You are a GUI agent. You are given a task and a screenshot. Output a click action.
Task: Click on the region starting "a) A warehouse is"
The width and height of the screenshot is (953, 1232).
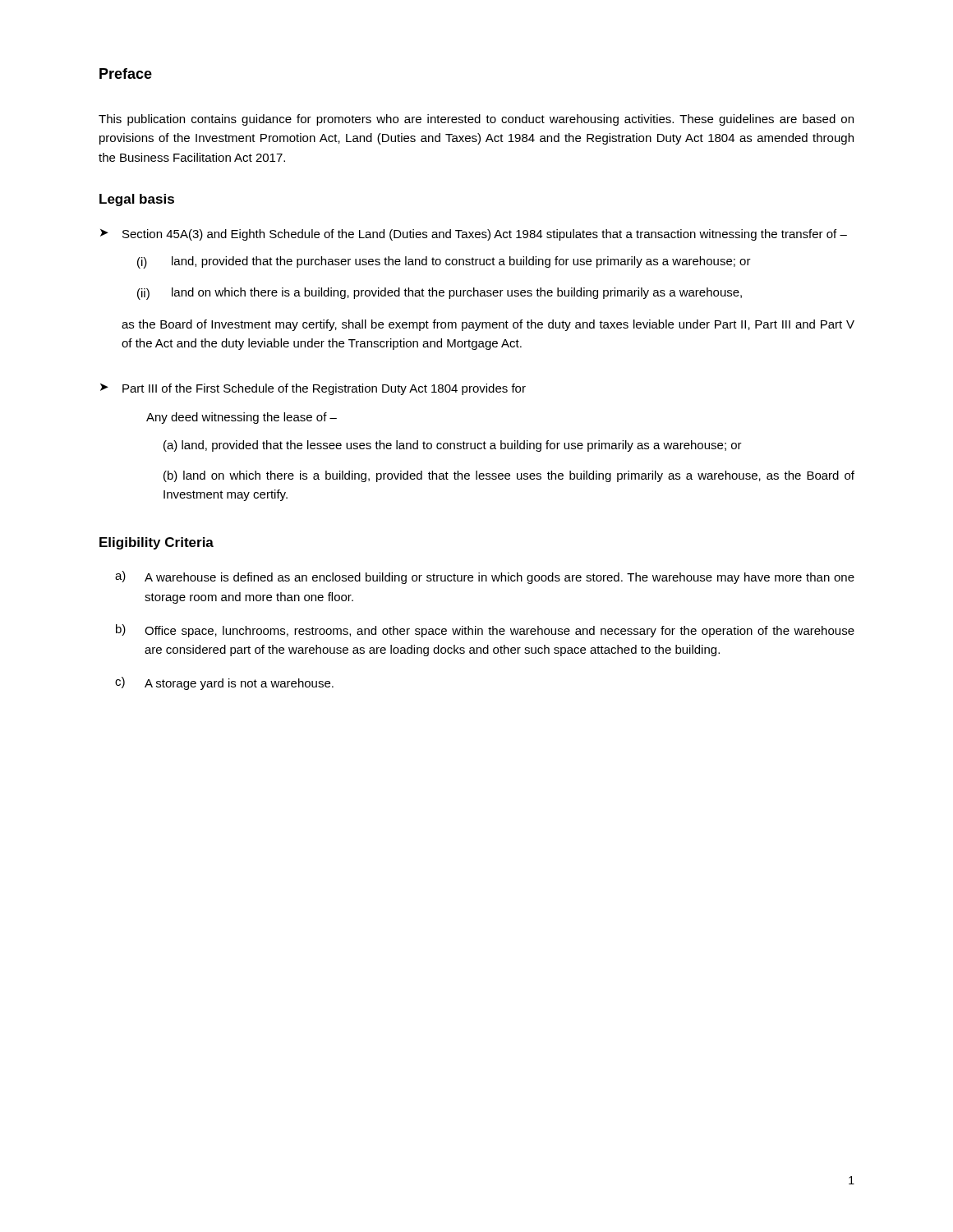485,587
